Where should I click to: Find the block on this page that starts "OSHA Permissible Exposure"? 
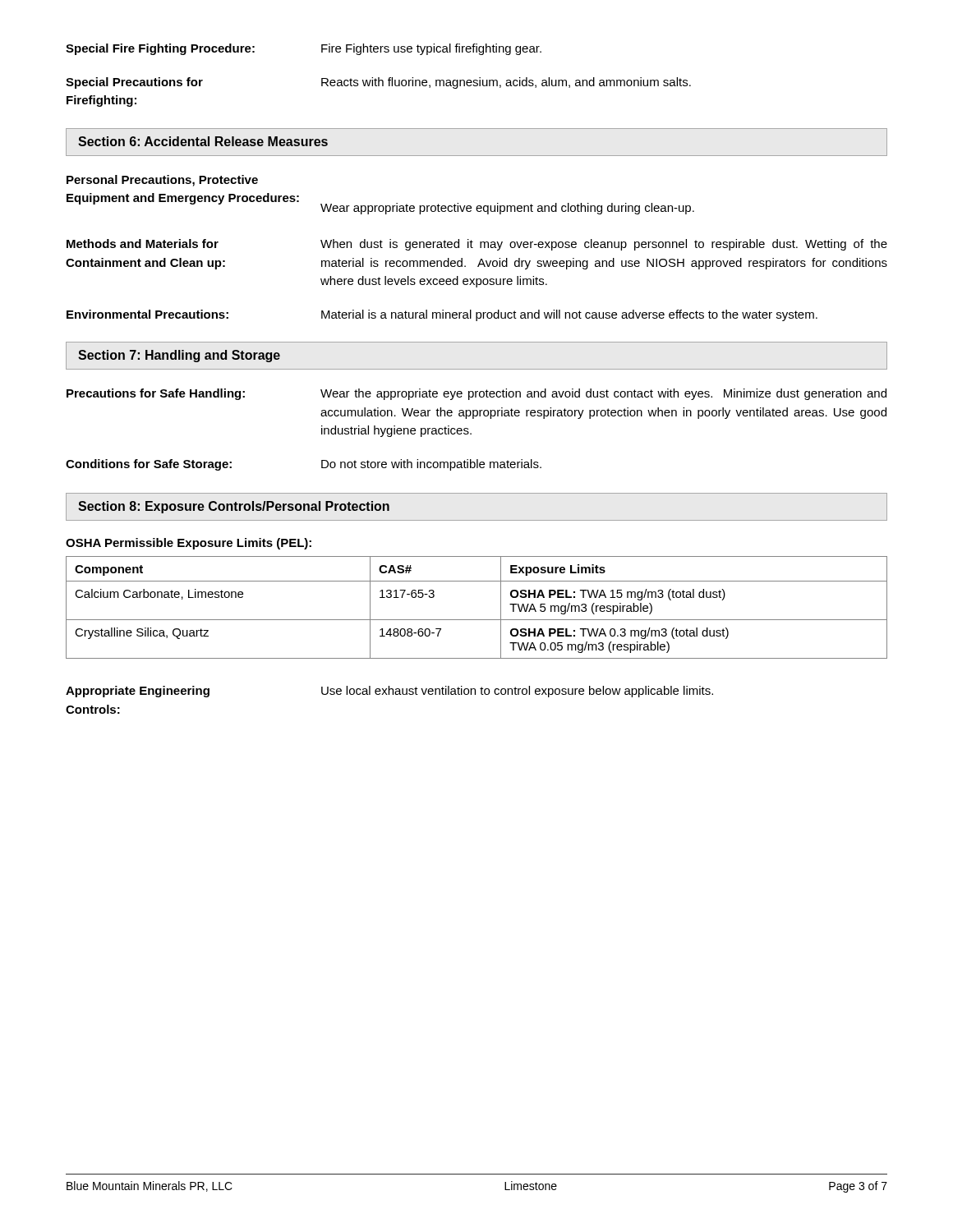click(x=189, y=543)
